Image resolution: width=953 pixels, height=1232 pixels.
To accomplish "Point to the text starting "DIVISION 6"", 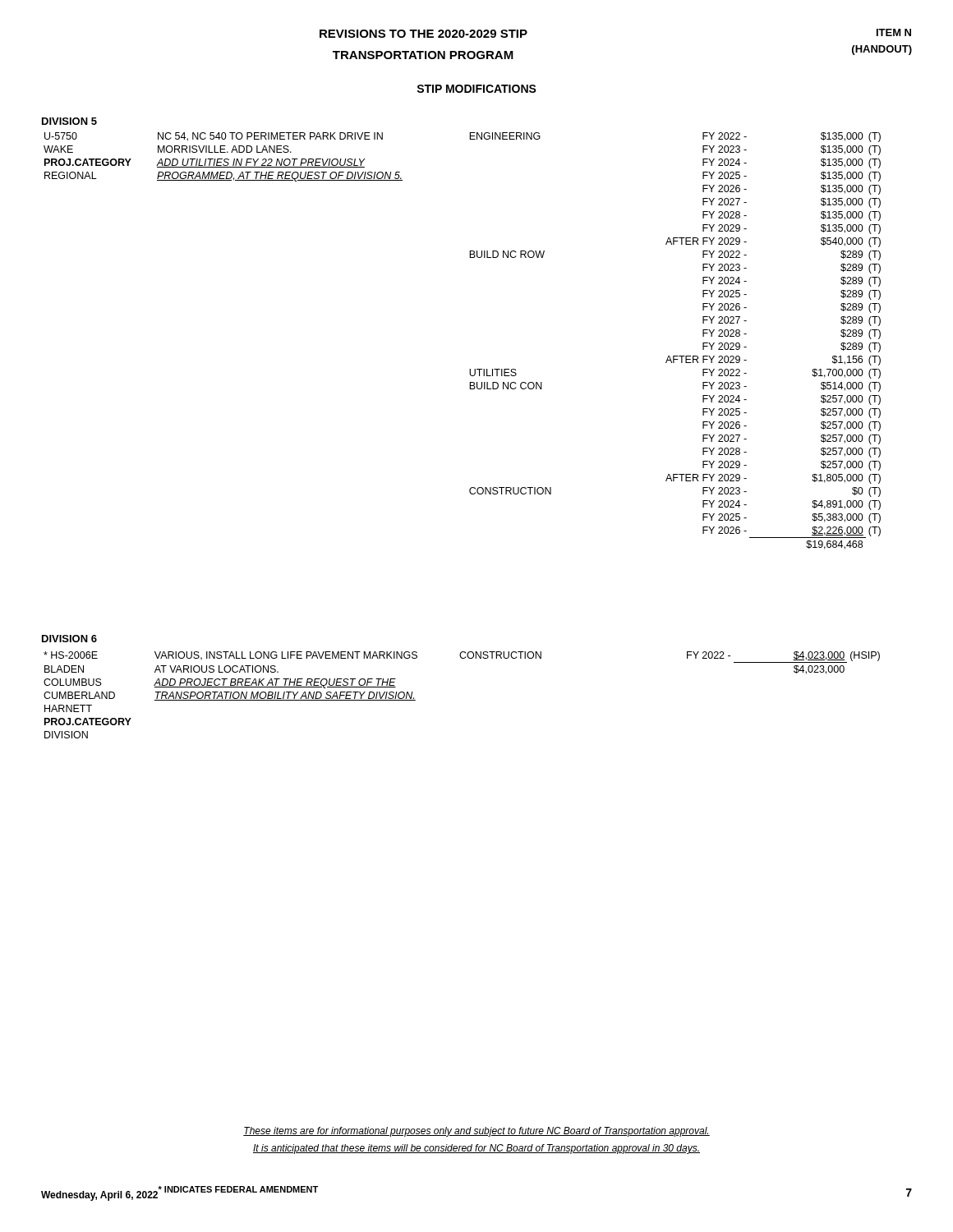I will click(x=69, y=639).
